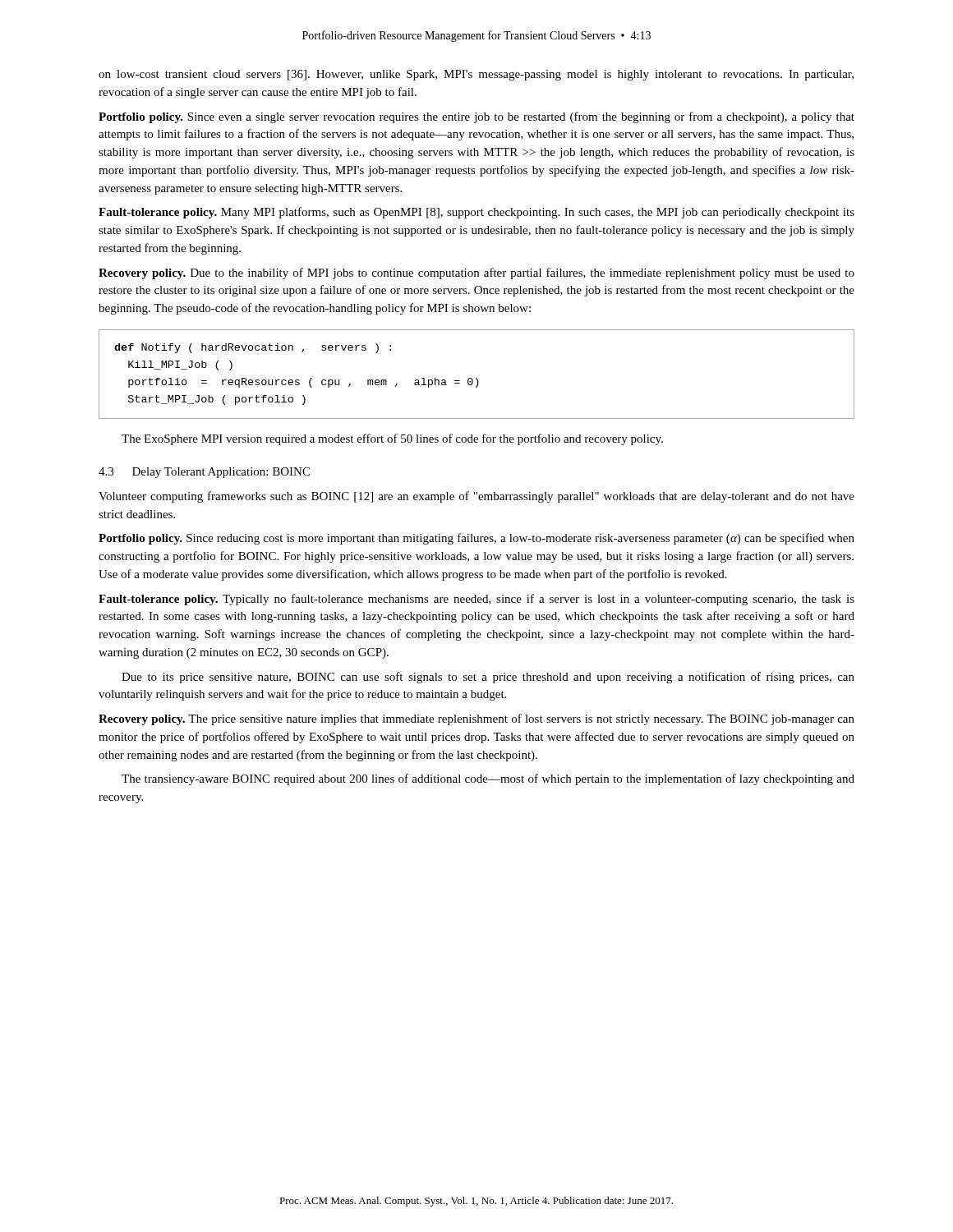Find the text block that says "Recovery policy. Due to the"

(x=476, y=291)
